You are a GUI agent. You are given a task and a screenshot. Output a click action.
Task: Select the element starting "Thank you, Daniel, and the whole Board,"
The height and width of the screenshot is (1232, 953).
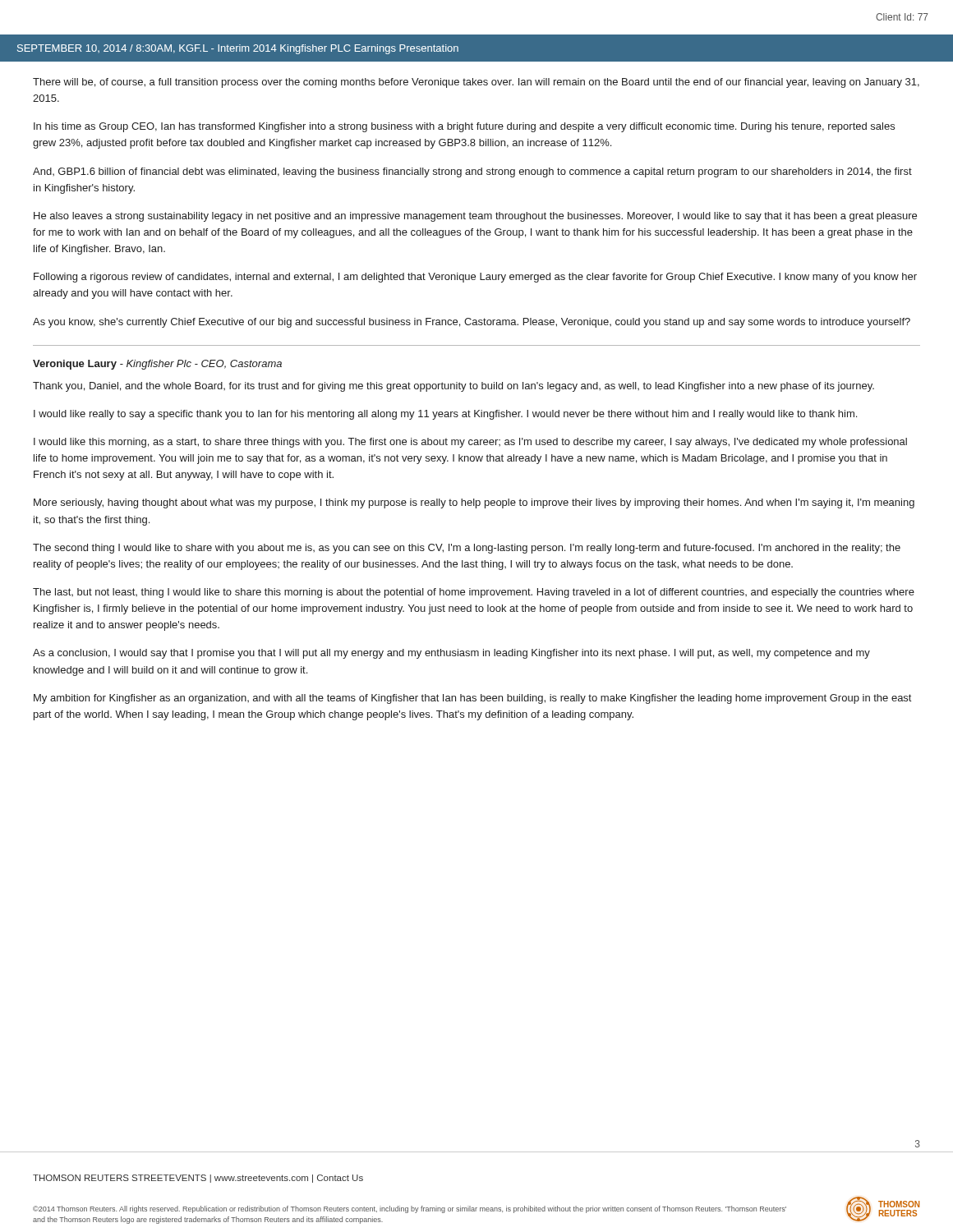(x=454, y=385)
